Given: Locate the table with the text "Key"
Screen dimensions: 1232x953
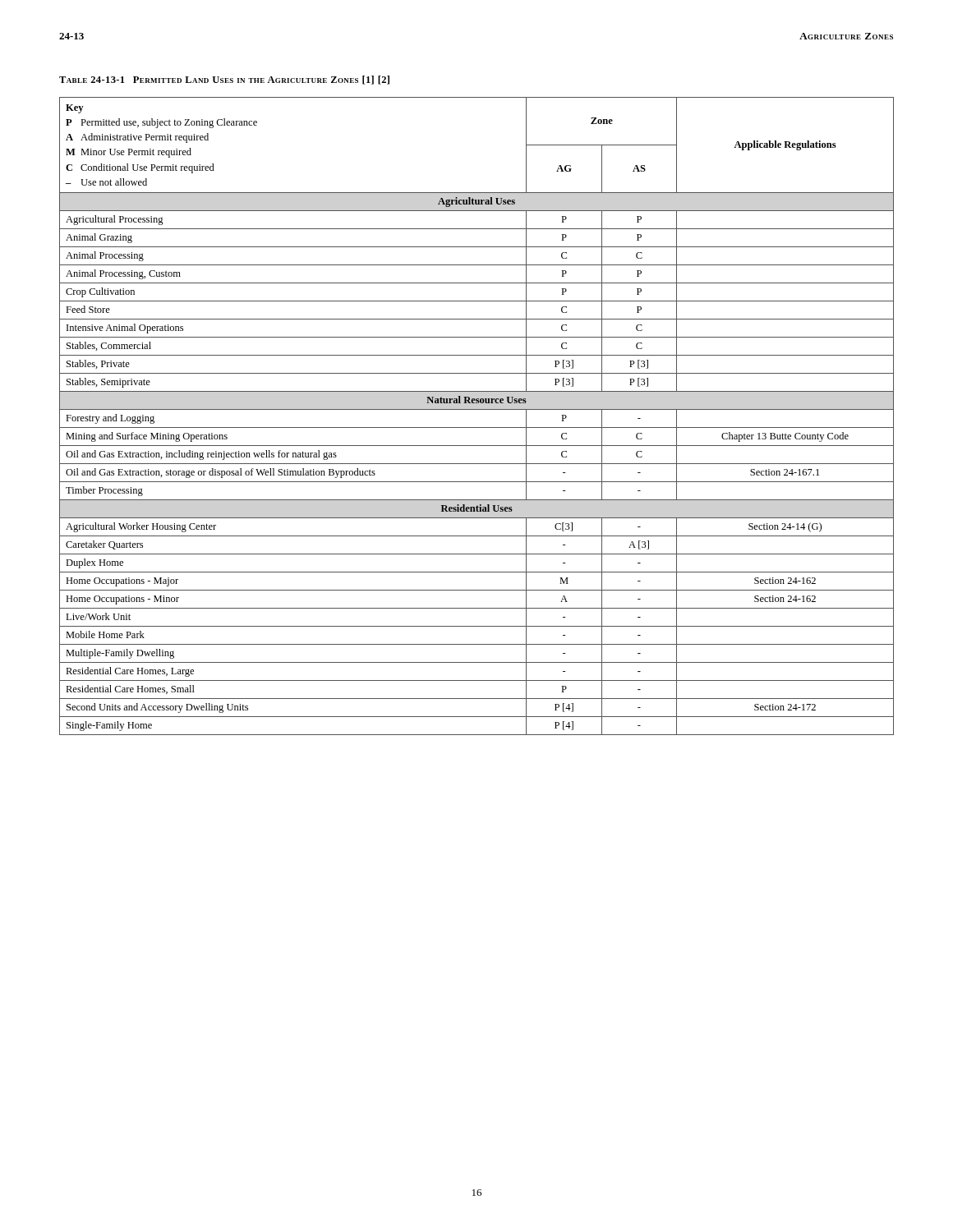Looking at the screenshot, I should [476, 416].
